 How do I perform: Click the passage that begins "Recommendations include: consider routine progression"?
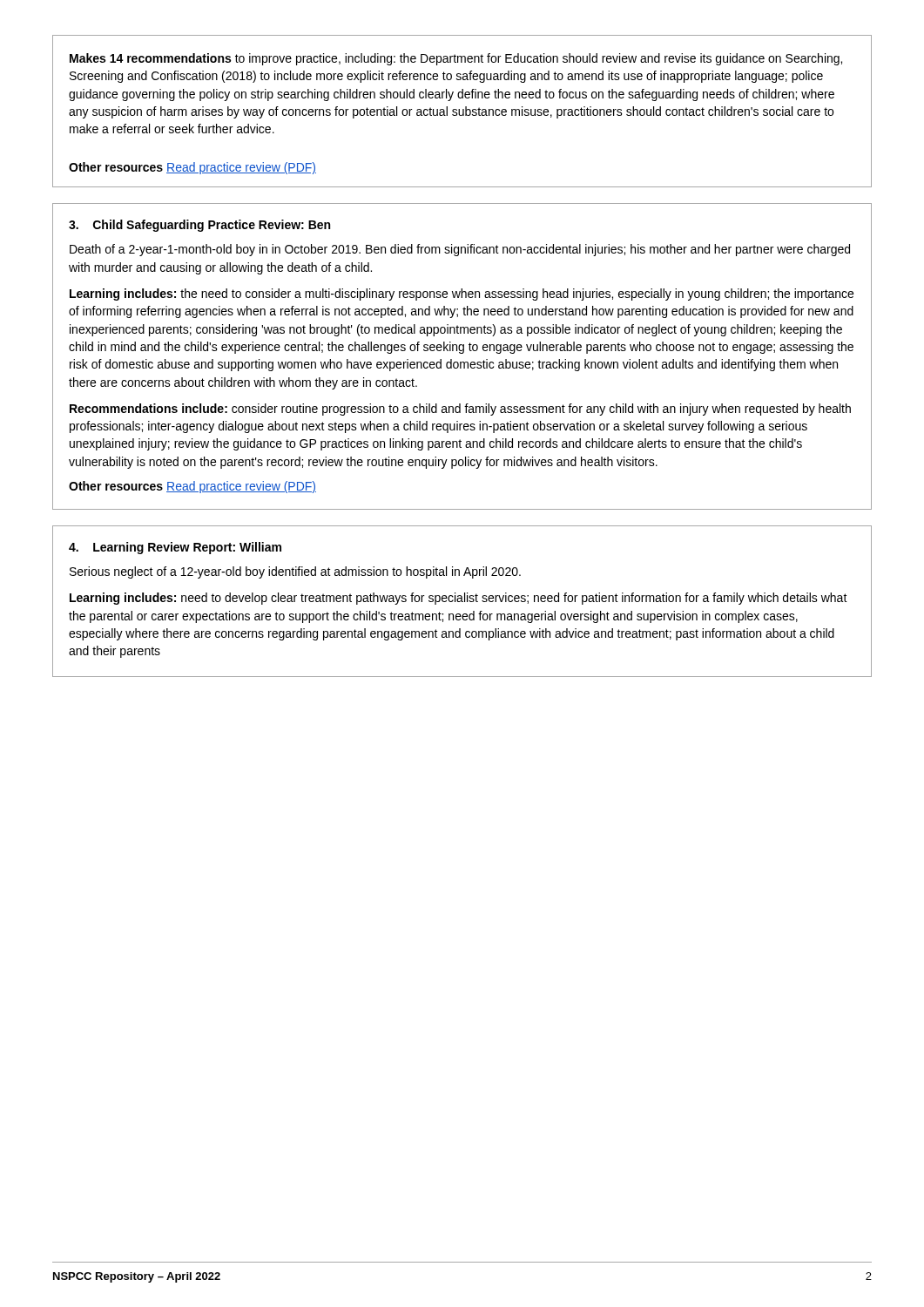(462, 435)
